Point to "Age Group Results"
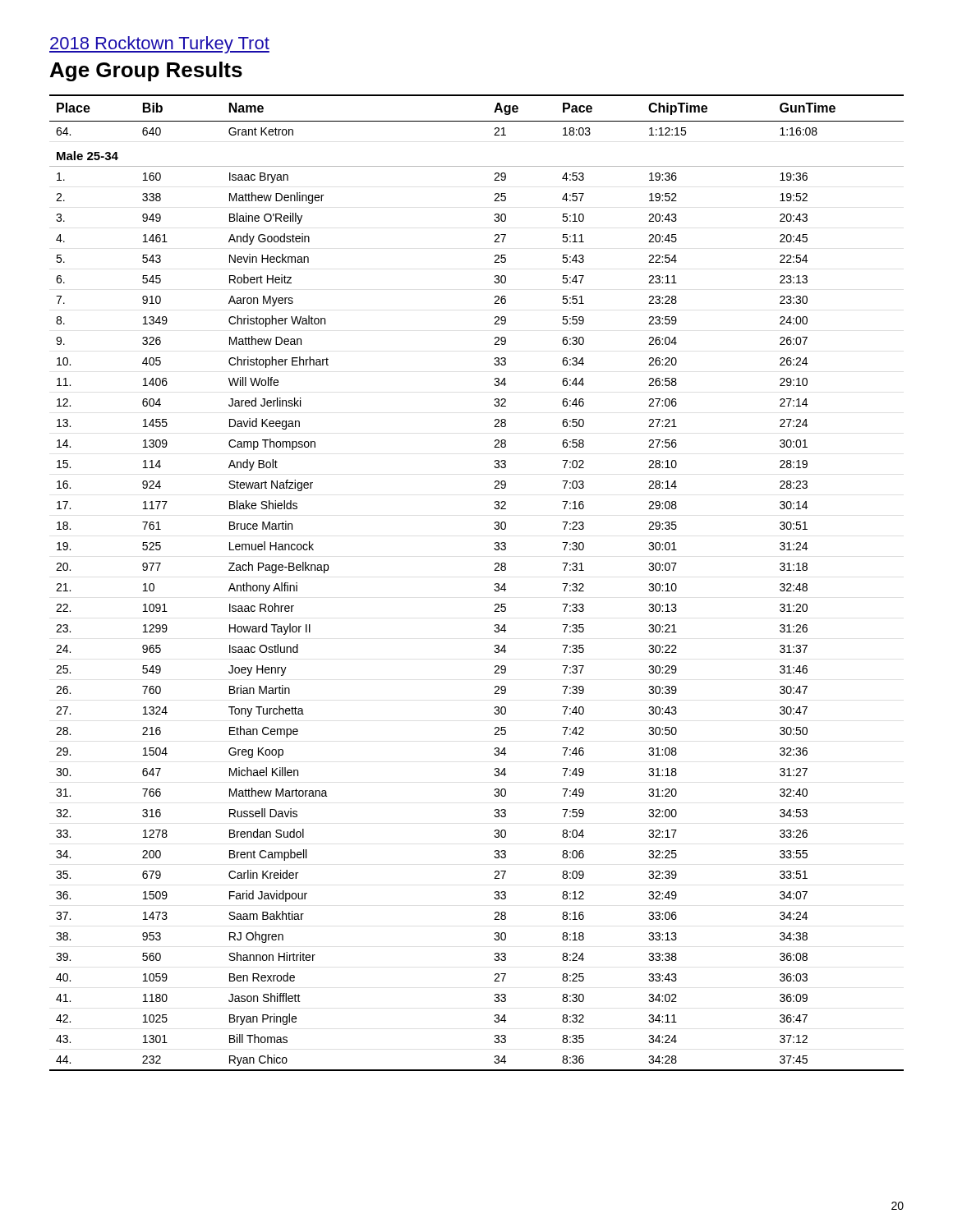 (146, 70)
